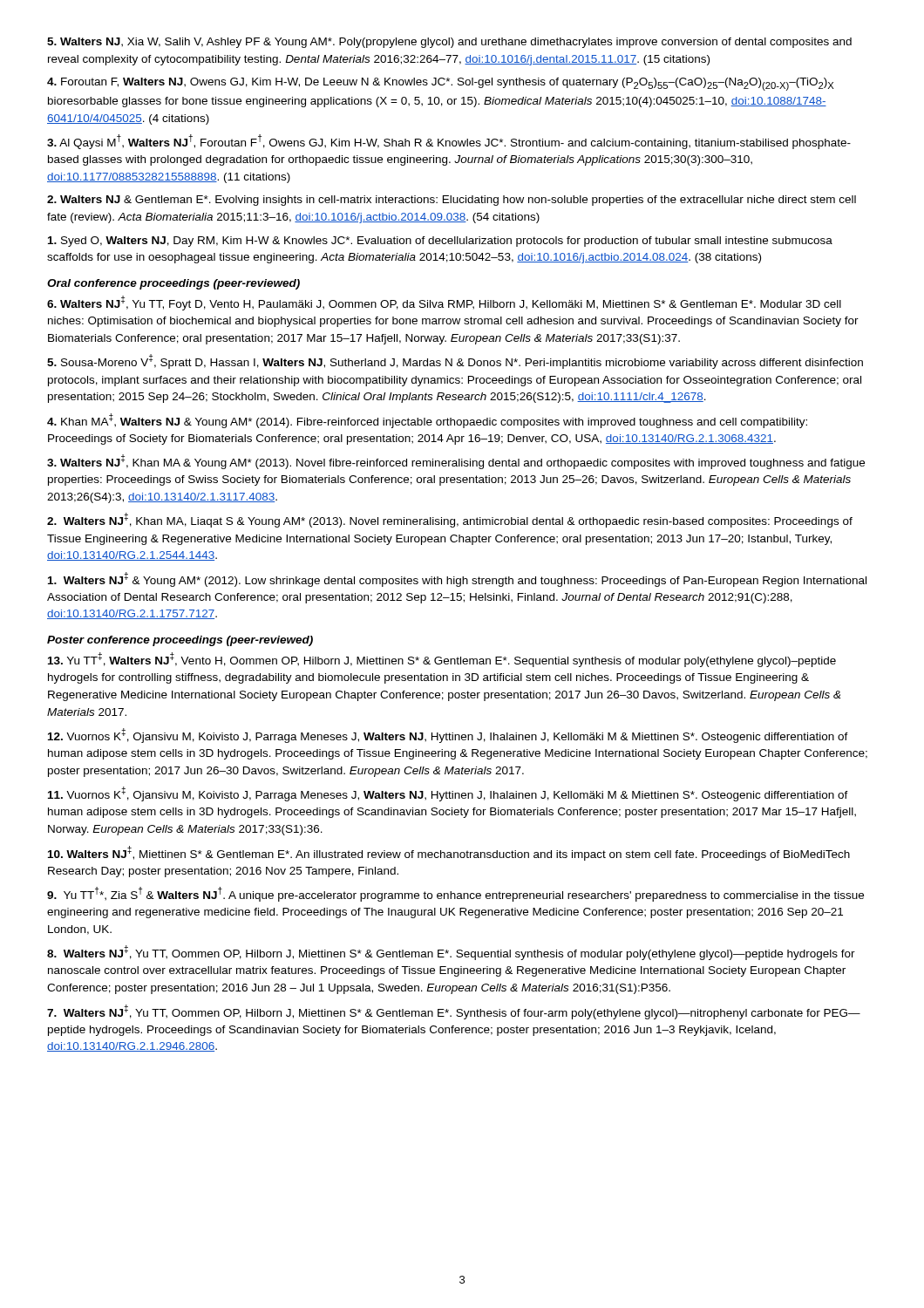Where is the passage that starts "3. Walters NJ‡, Khan MA &"?
The width and height of the screenshot is (924, 1308).
(456, 478)
